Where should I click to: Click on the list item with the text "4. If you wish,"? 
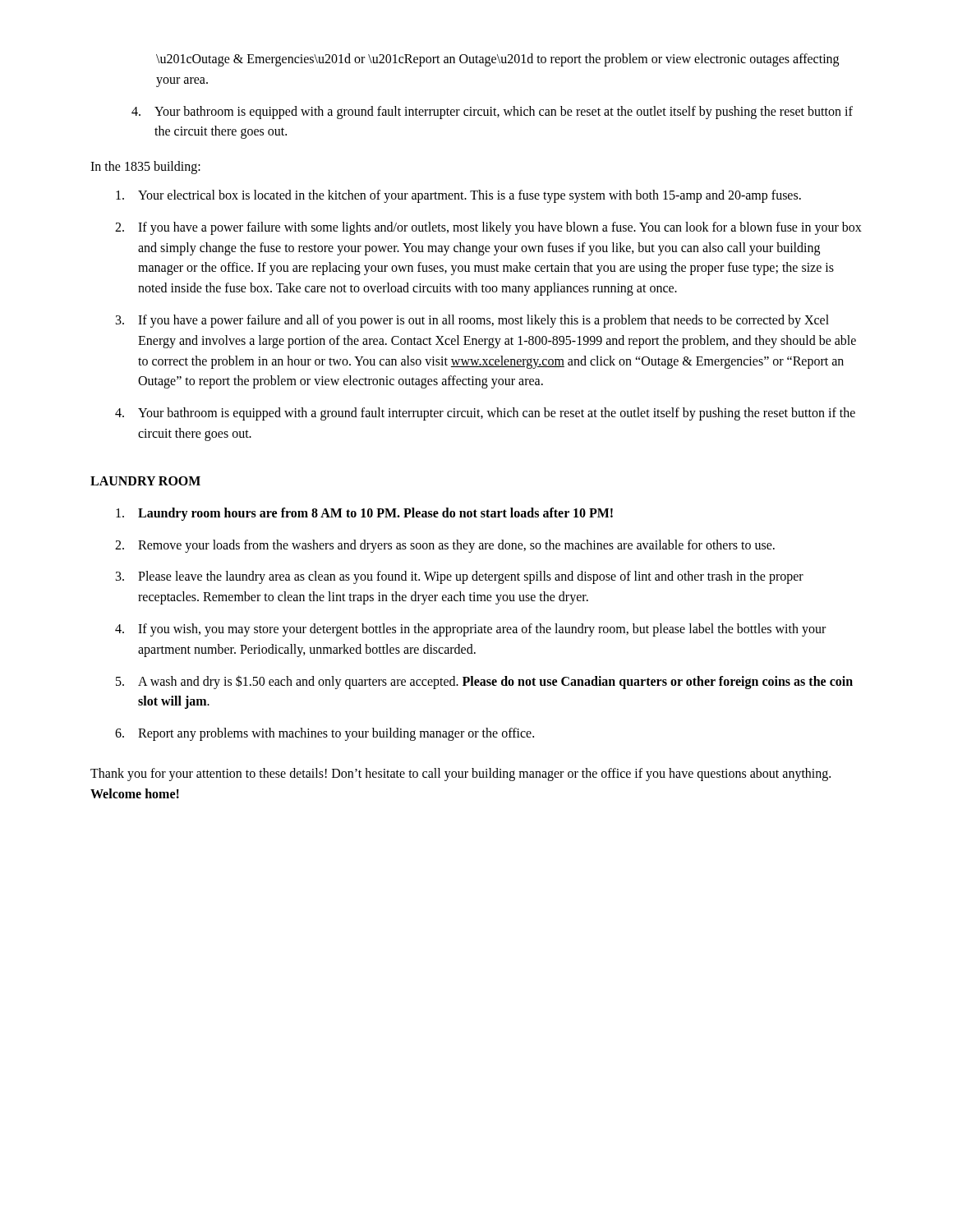click(489, 640)
